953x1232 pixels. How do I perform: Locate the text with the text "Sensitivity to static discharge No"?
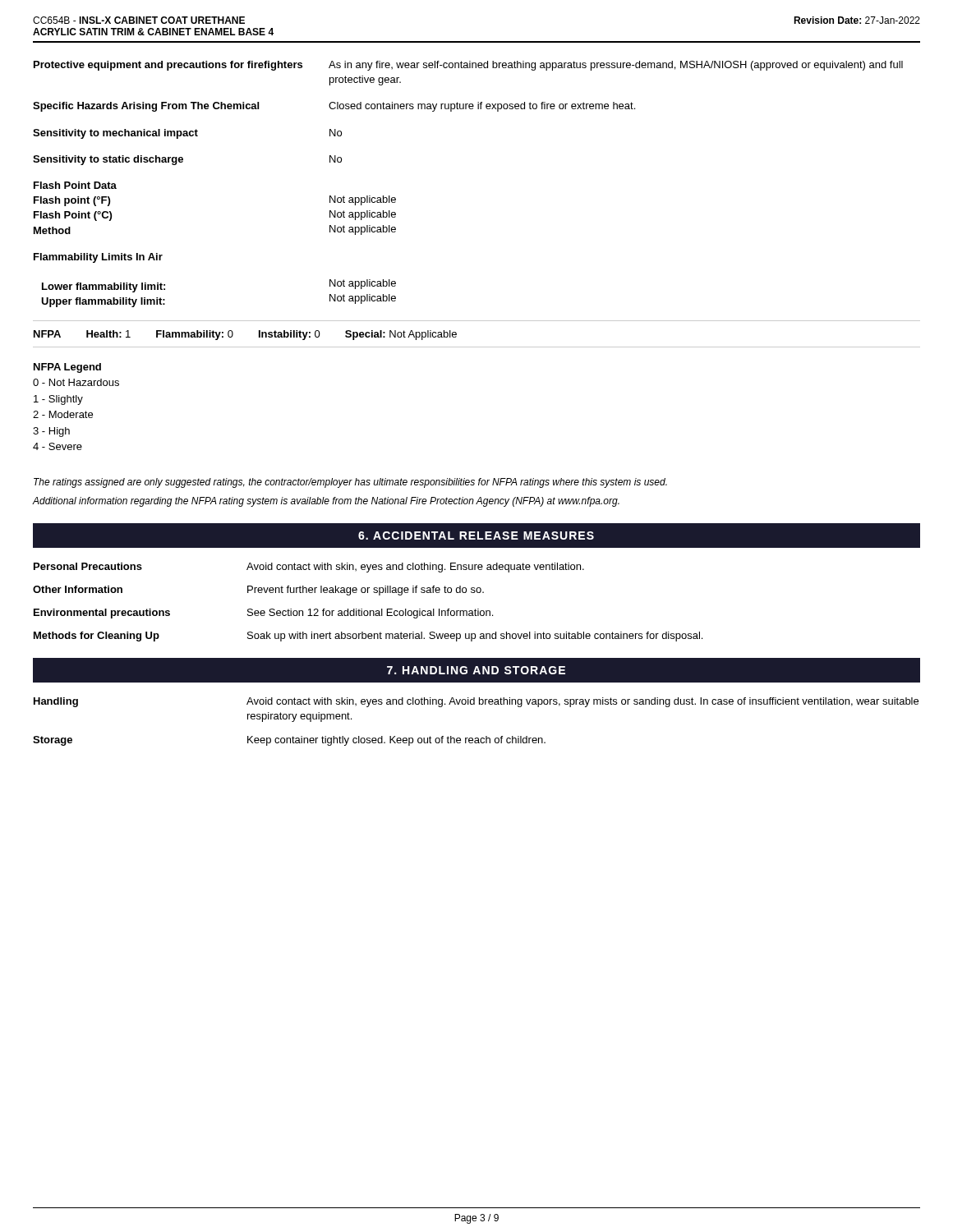point(105,160)
